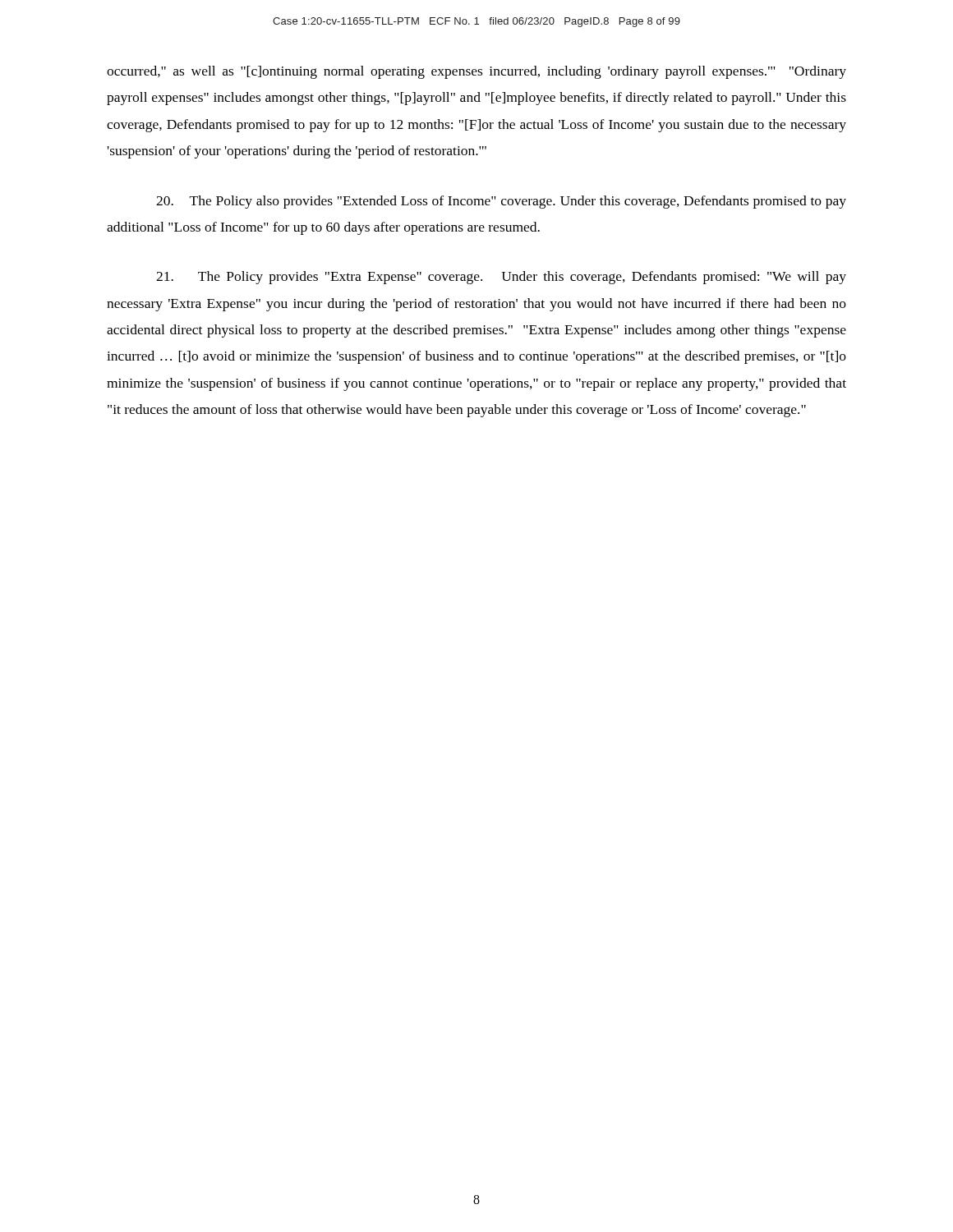Where is the passage that starts "The Policy provides "Extra Expense" coverage. Under"?
Screen dimensions: 1232x953
476,343
